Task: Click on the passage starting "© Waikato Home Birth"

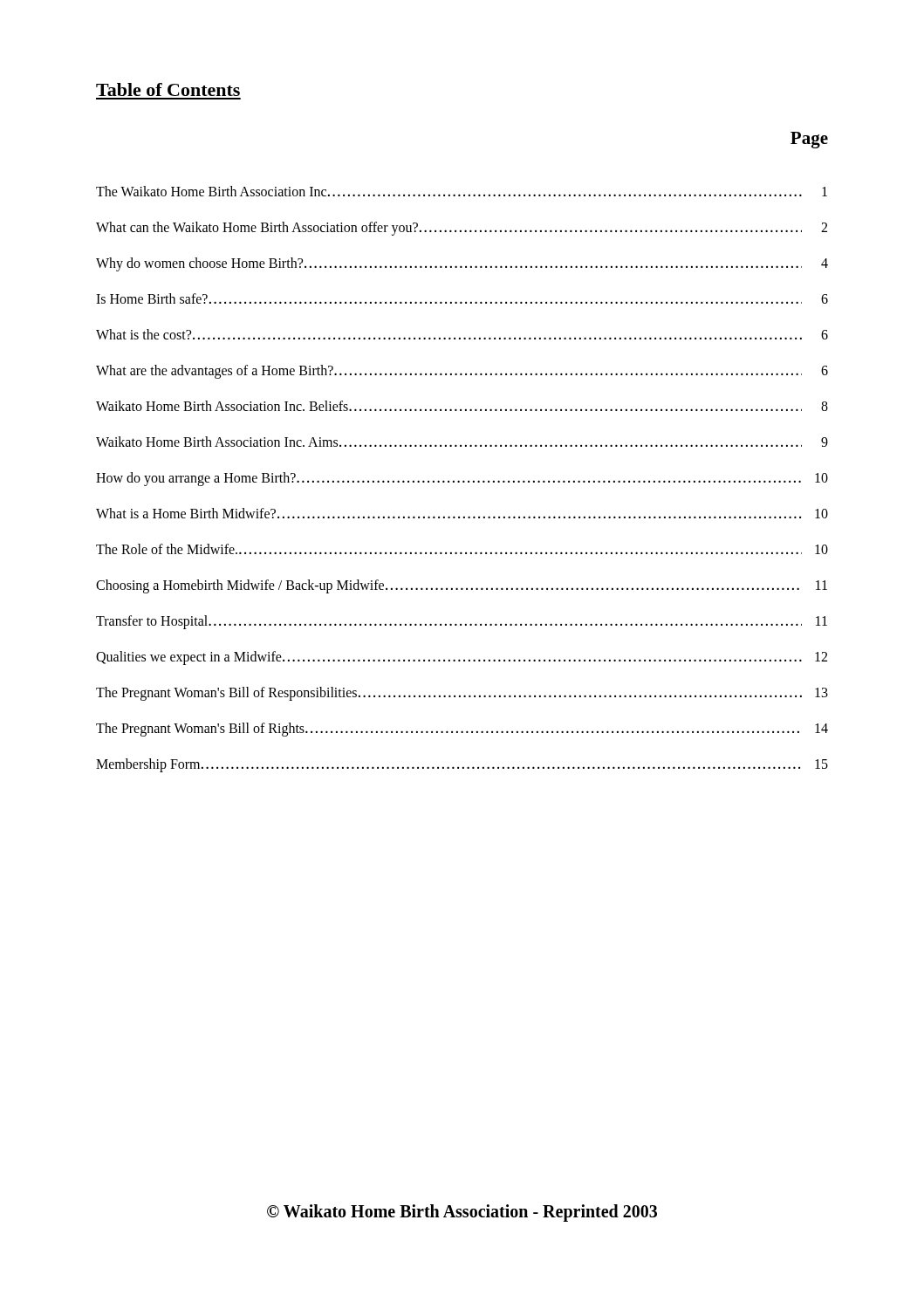Action: tap(462, 1211)
